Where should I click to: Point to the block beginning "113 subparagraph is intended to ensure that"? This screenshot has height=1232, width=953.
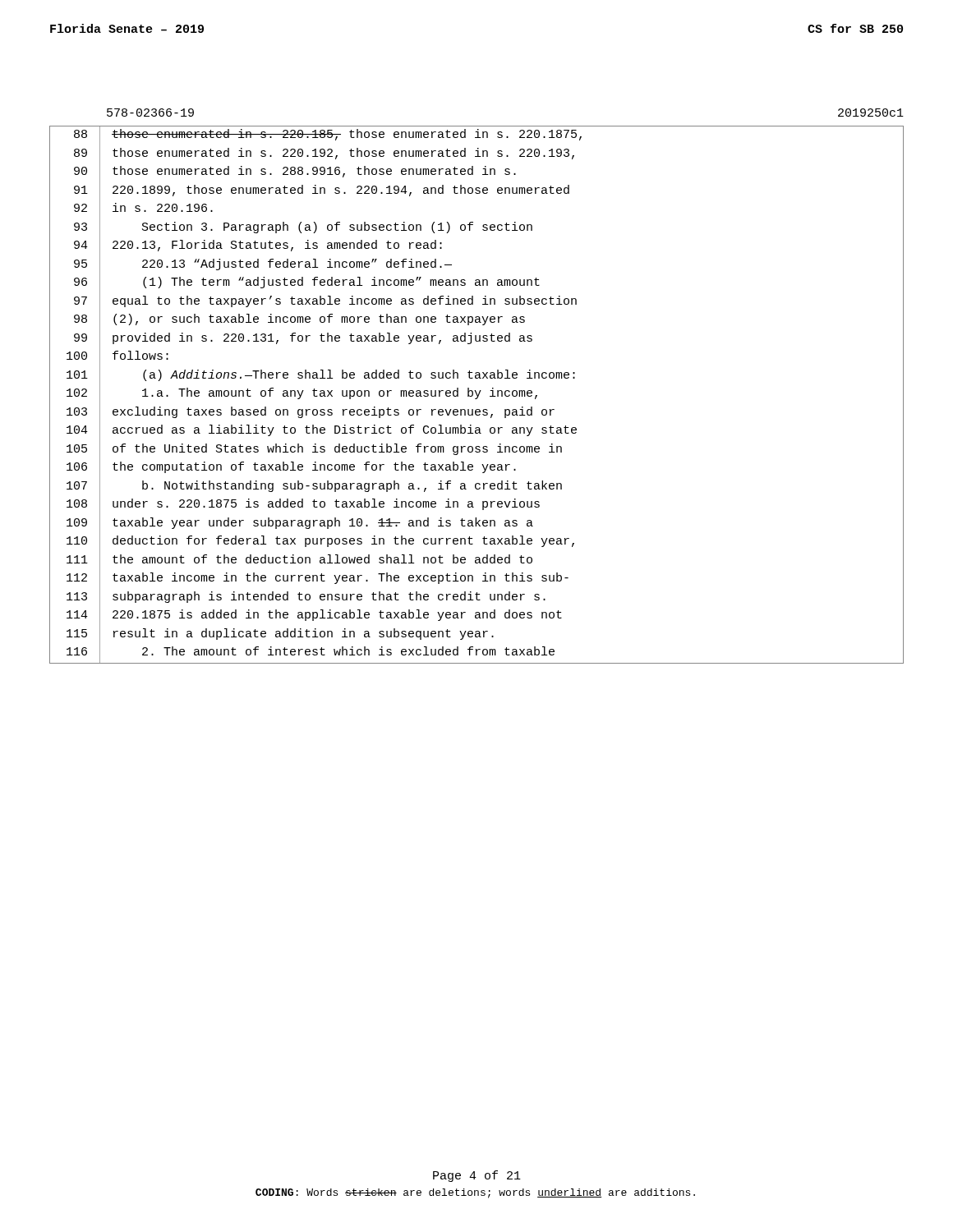click(x=476, y=598)
